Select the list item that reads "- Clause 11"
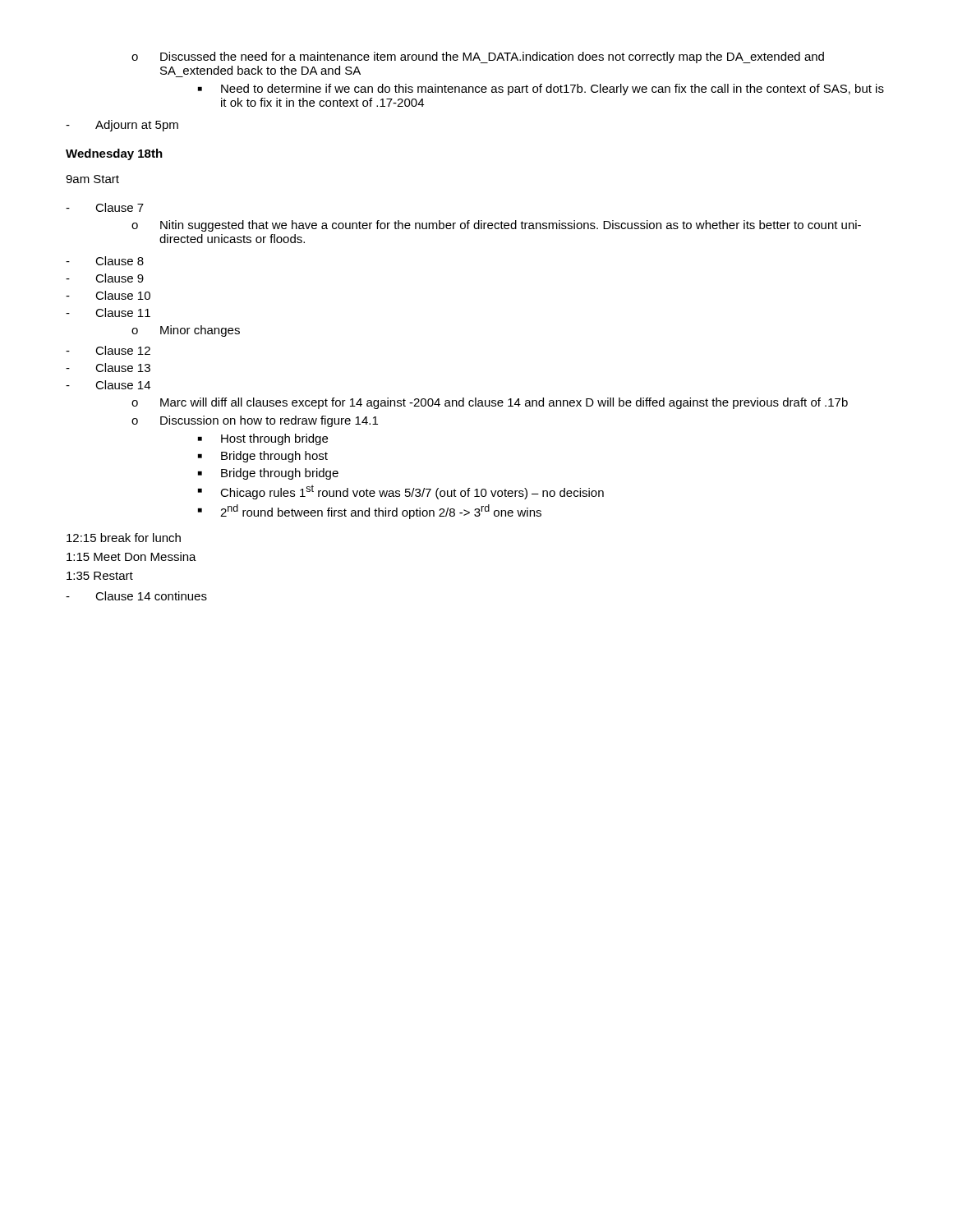Image resolution: width=953 pixels, height=1232 pixels. tap(108, 312)
